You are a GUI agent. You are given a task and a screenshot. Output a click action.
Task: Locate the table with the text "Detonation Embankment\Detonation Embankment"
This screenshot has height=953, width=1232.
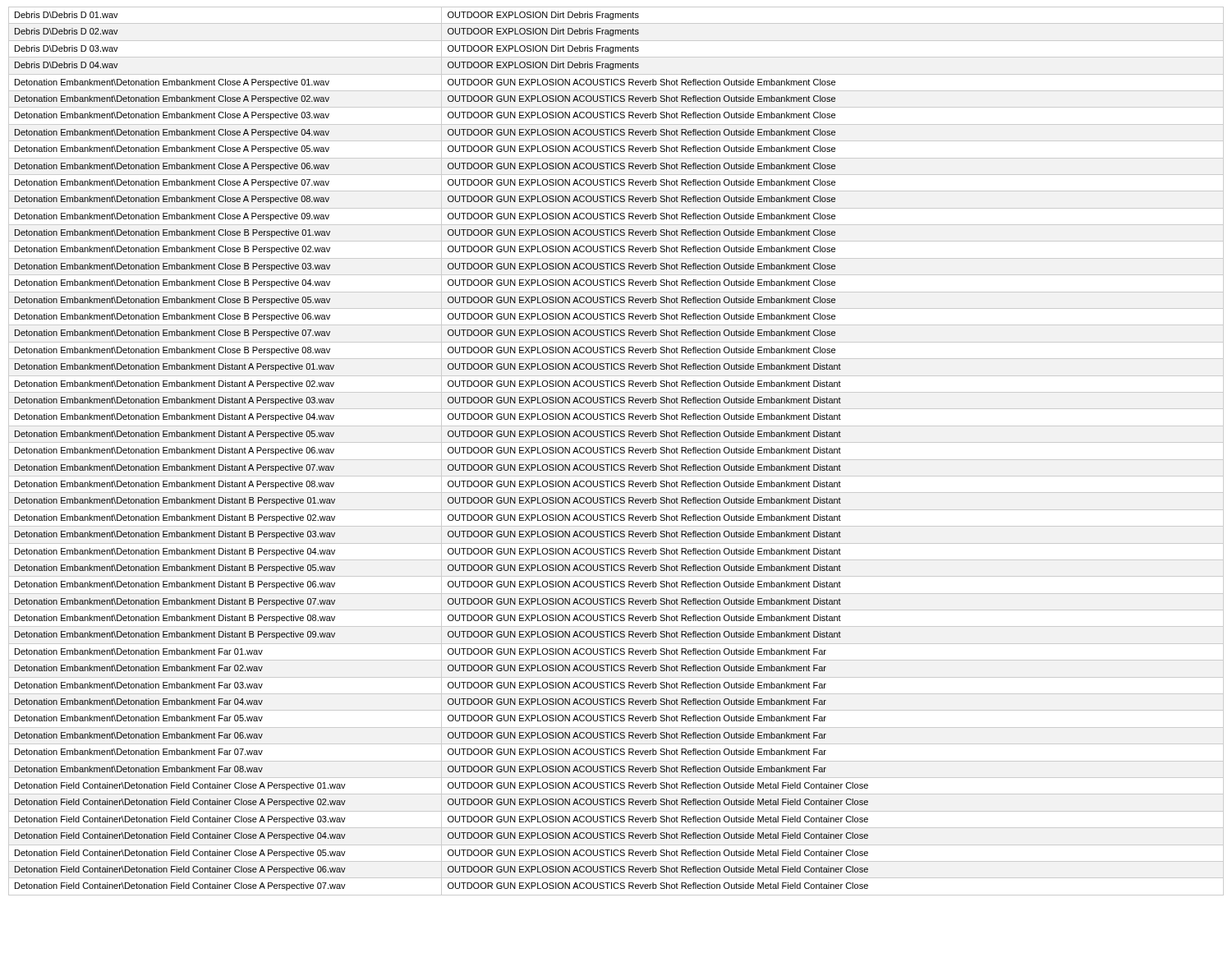[616, 451]
